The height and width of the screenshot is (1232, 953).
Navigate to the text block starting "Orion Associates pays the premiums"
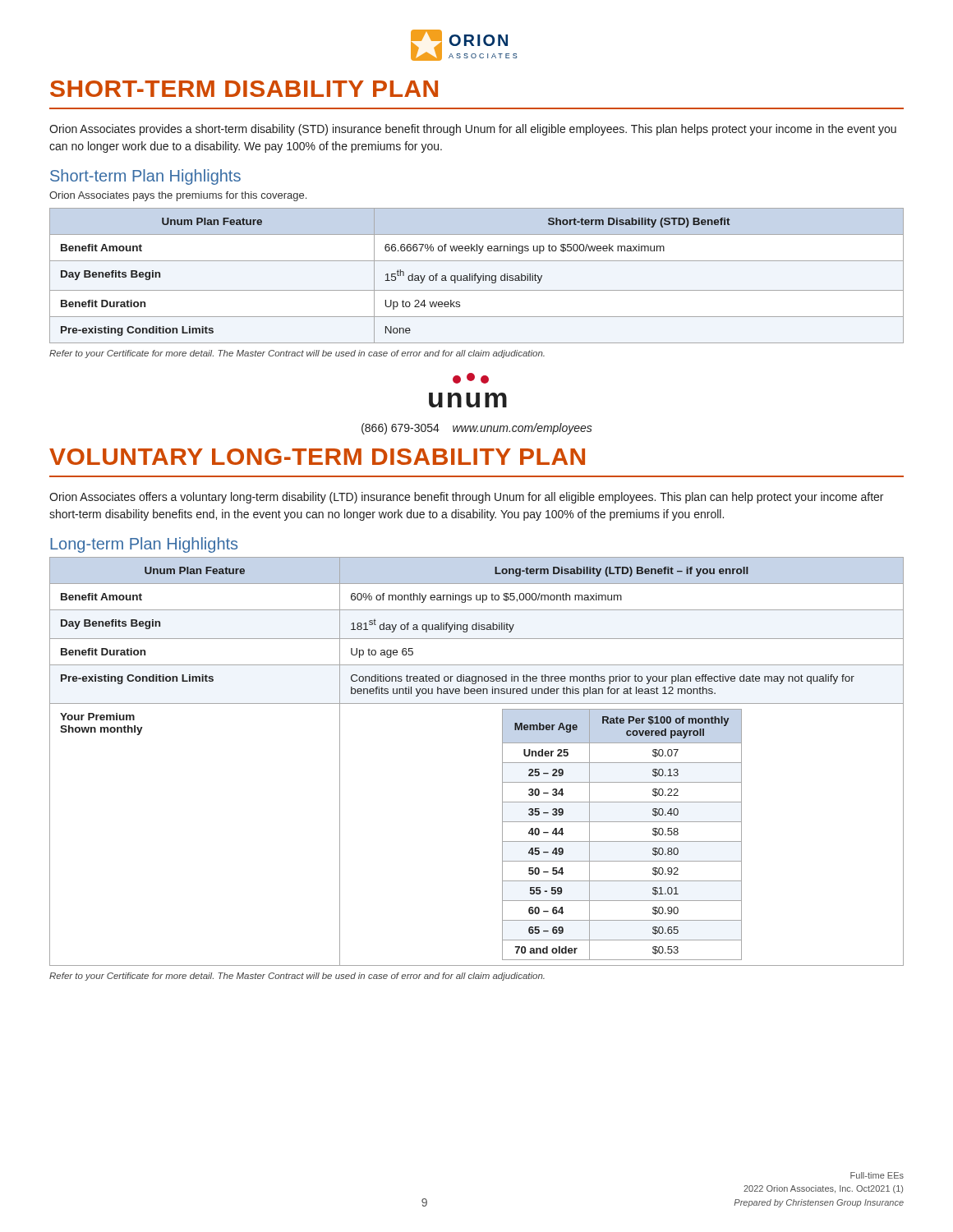tap(178, 195)
